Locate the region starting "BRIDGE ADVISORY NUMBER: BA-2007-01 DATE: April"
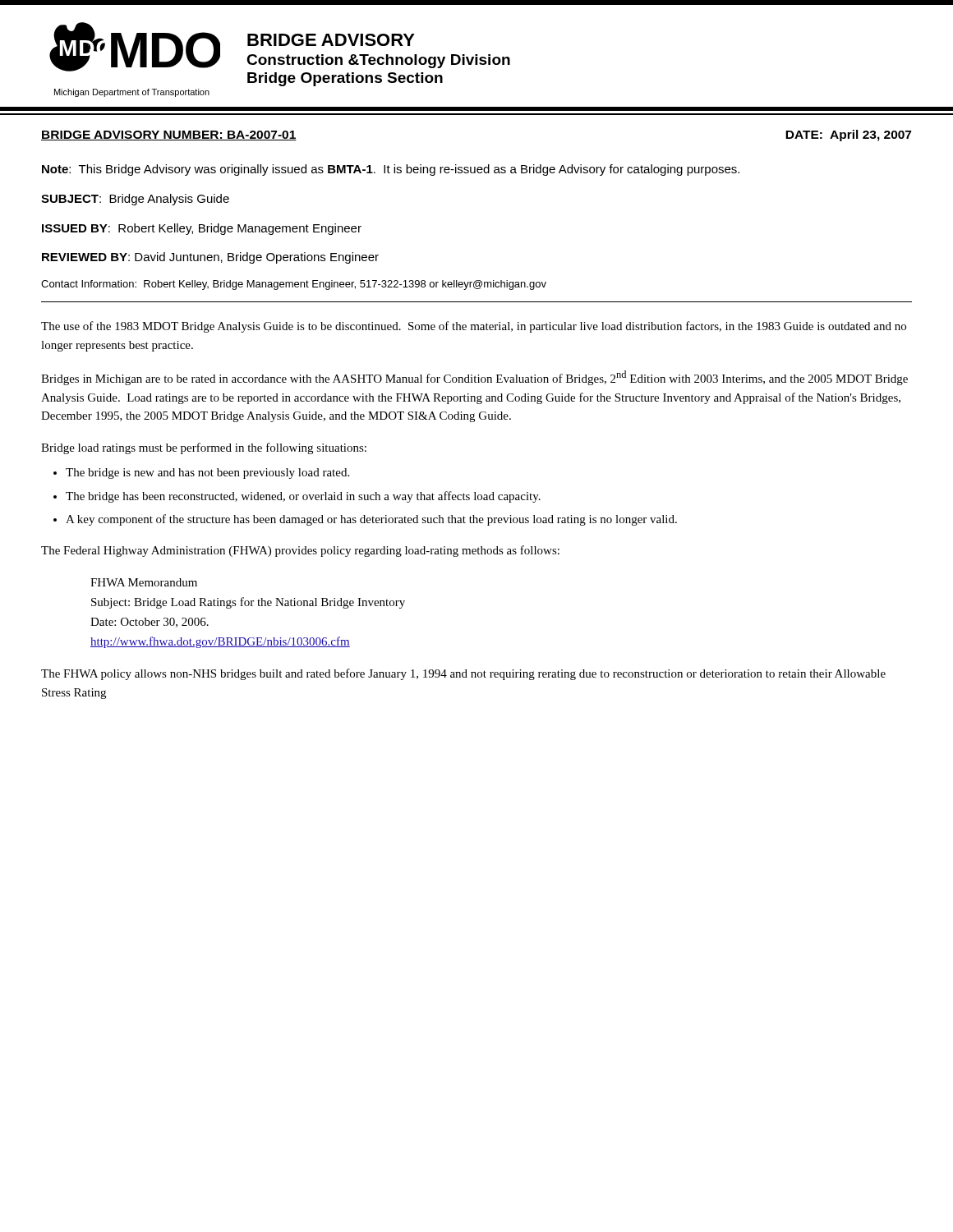 169,135
